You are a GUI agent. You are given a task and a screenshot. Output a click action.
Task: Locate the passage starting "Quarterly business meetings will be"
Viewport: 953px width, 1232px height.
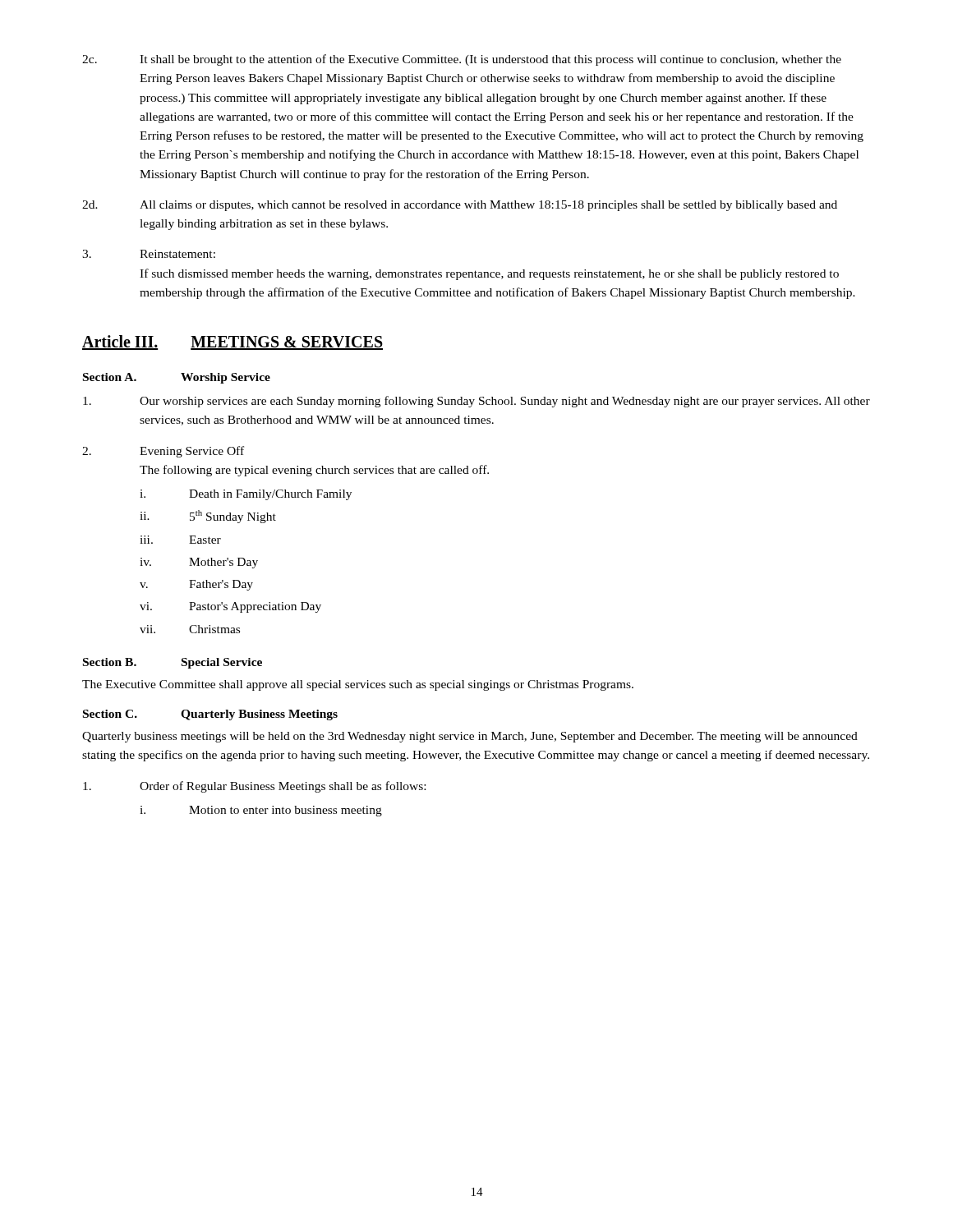pyautogui.click(x=476, y=745)
